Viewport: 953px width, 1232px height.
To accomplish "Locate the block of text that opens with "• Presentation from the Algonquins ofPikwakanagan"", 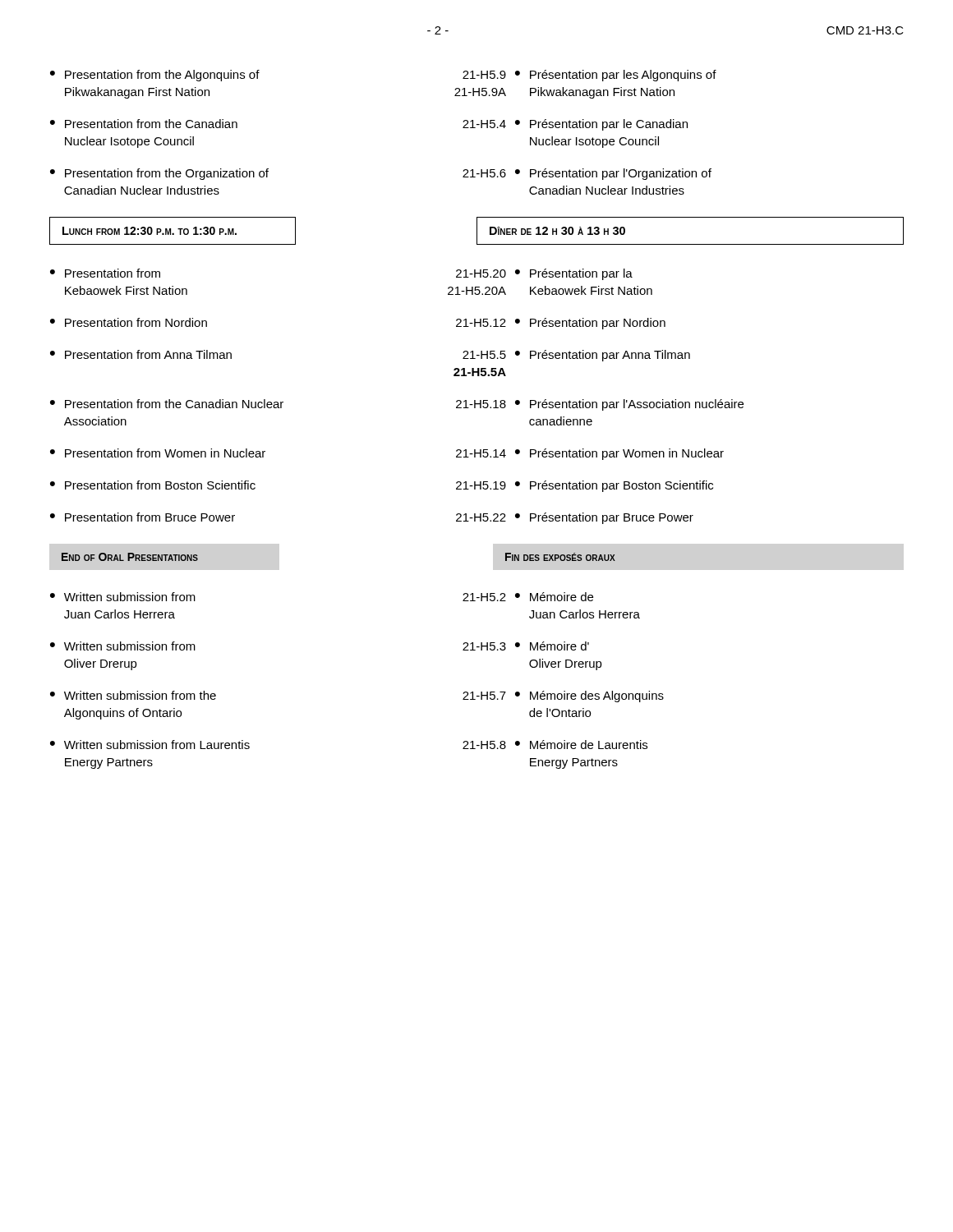I will tap(476, 83).
